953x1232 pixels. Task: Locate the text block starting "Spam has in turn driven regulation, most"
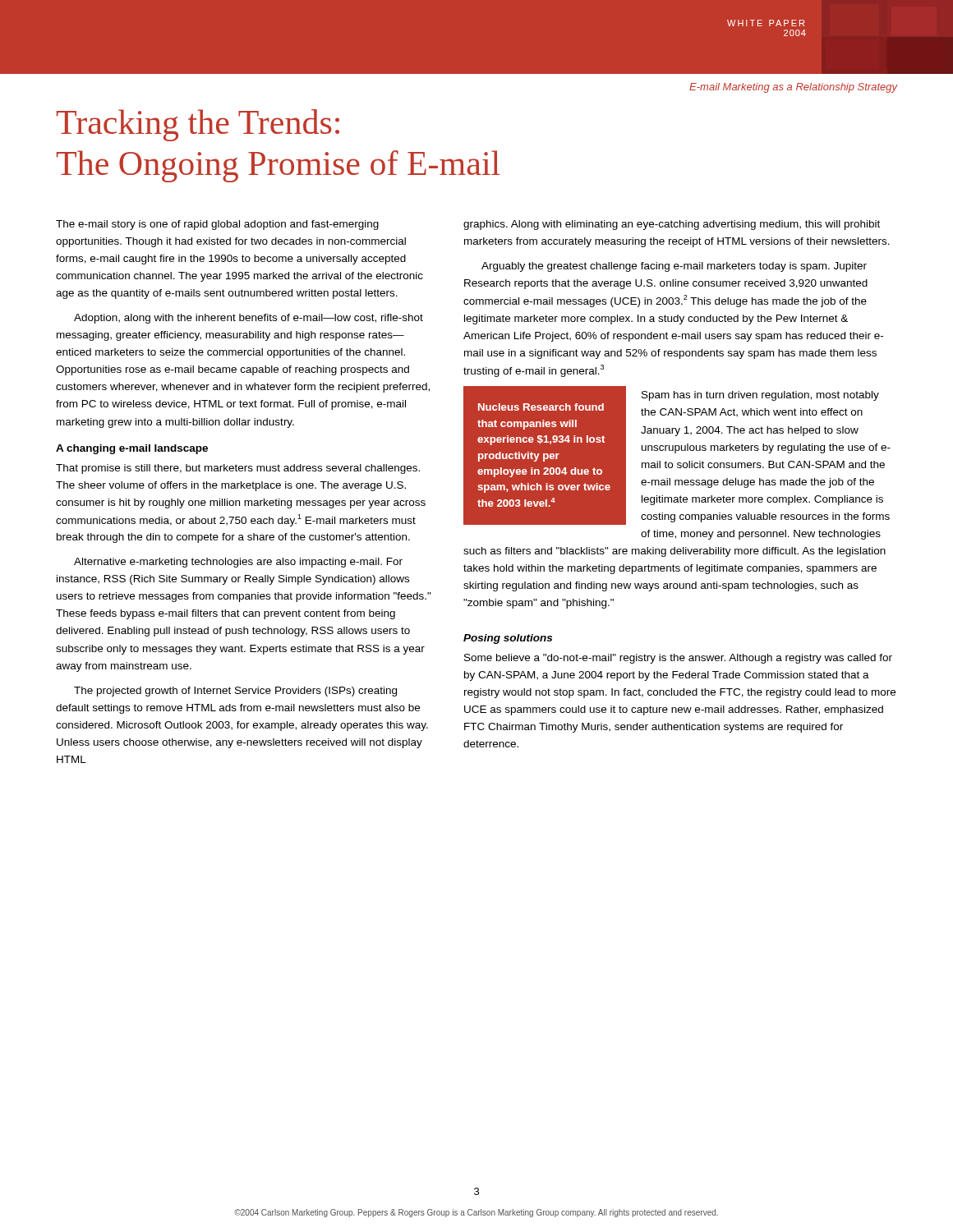click(680, 499)
